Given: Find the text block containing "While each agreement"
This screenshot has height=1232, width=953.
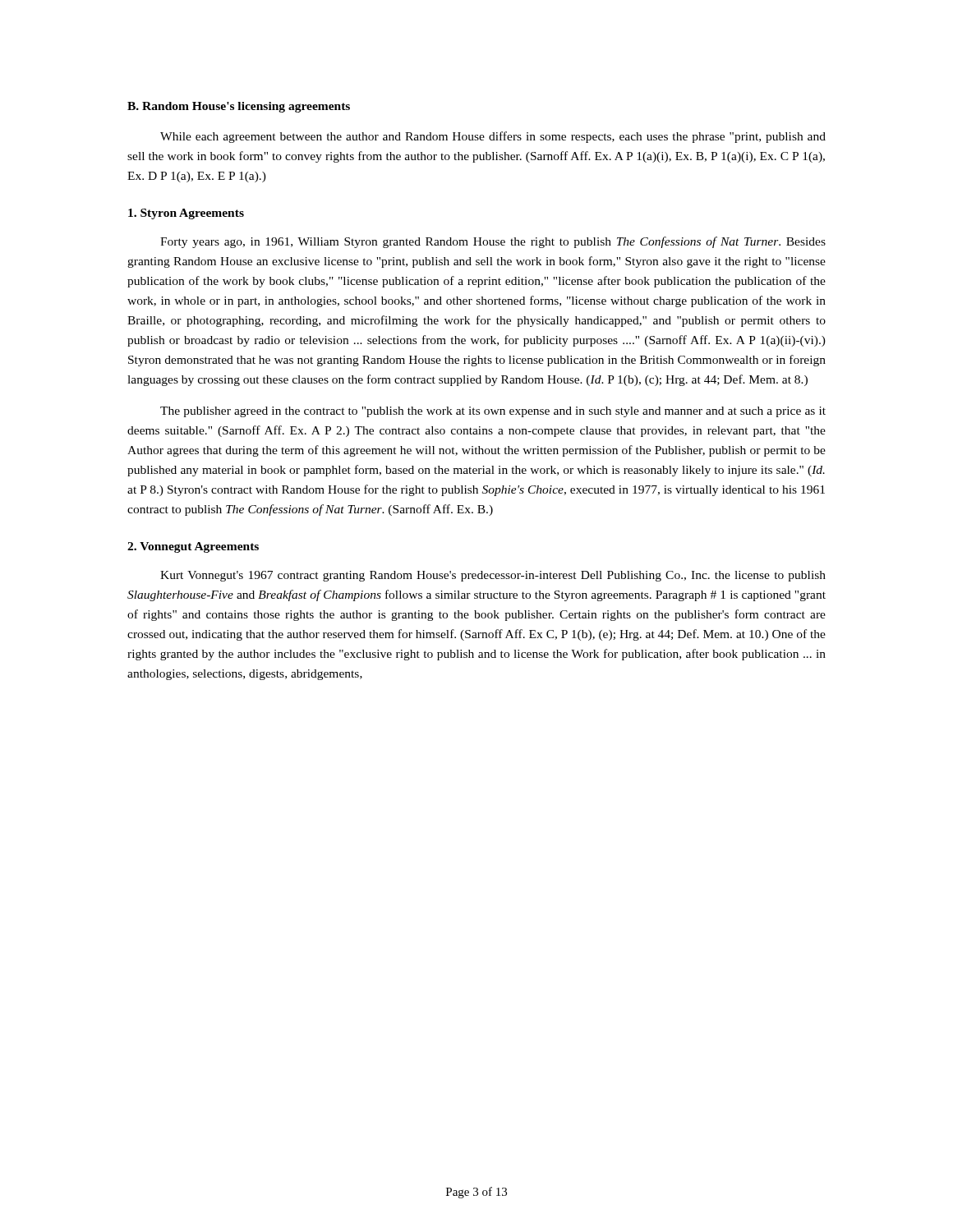Looking at the screenshot, I should click(476, 156).
